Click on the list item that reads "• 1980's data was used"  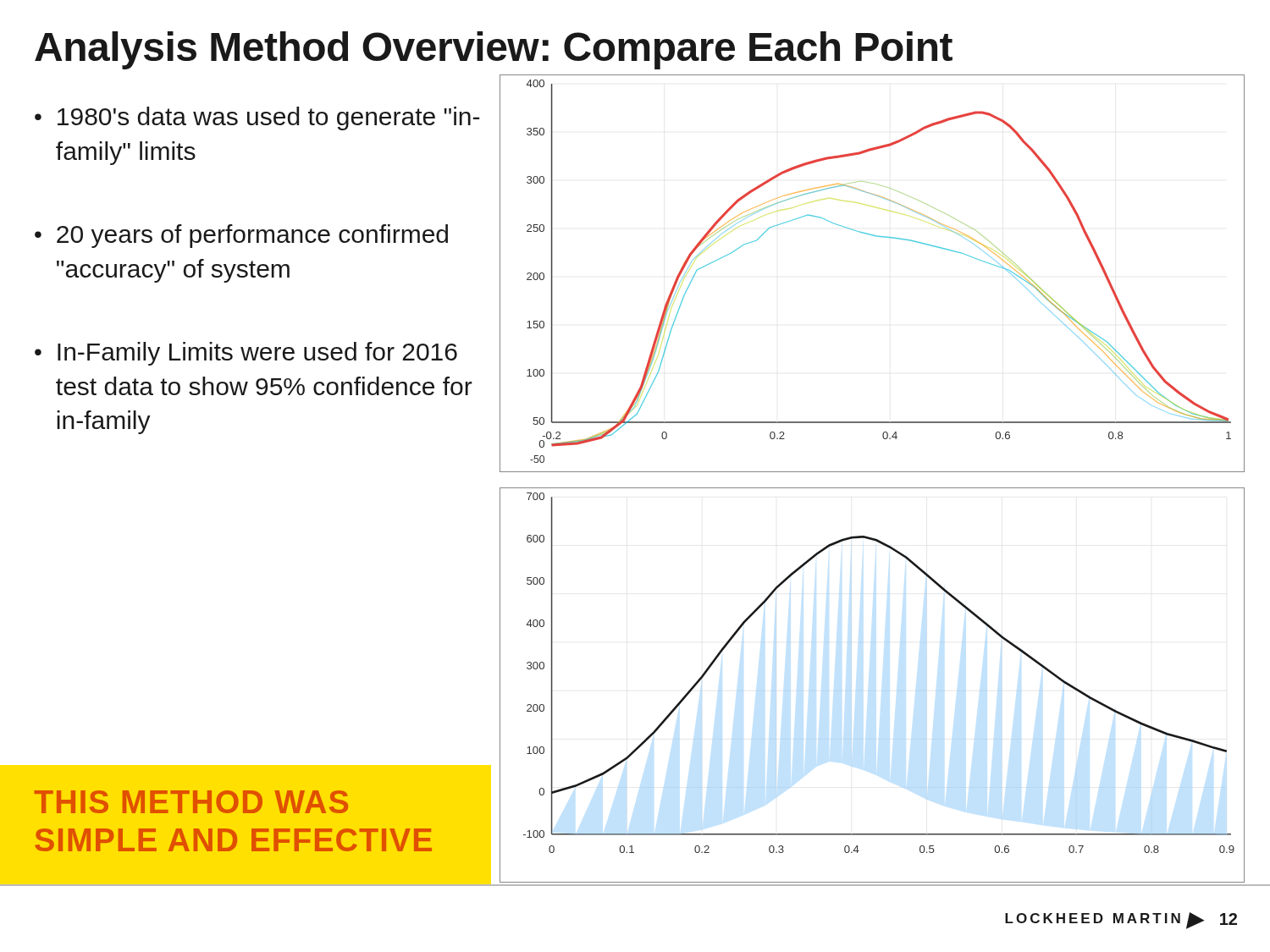tap(263, 134)
